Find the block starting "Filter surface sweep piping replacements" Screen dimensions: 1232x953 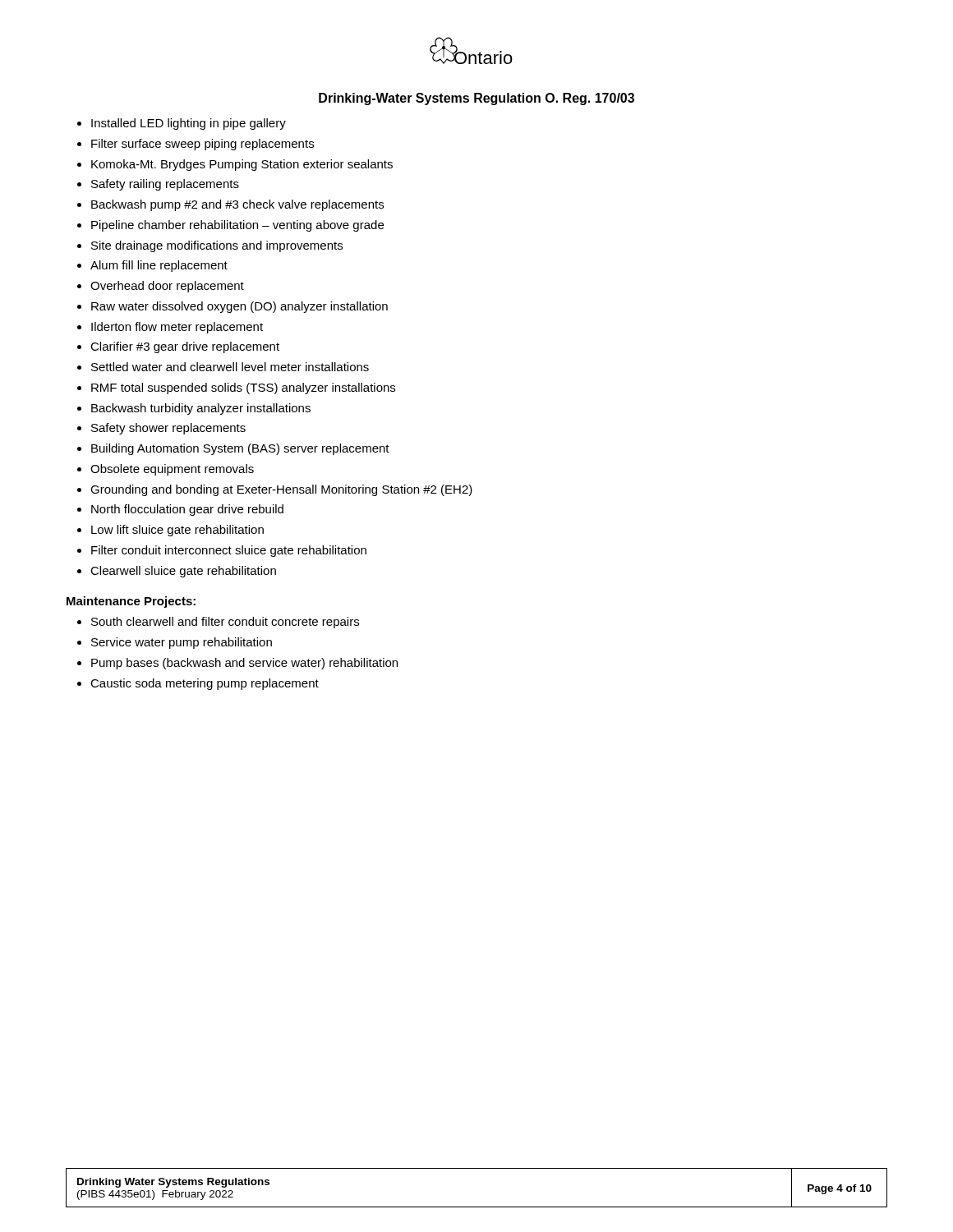[202, 143]
